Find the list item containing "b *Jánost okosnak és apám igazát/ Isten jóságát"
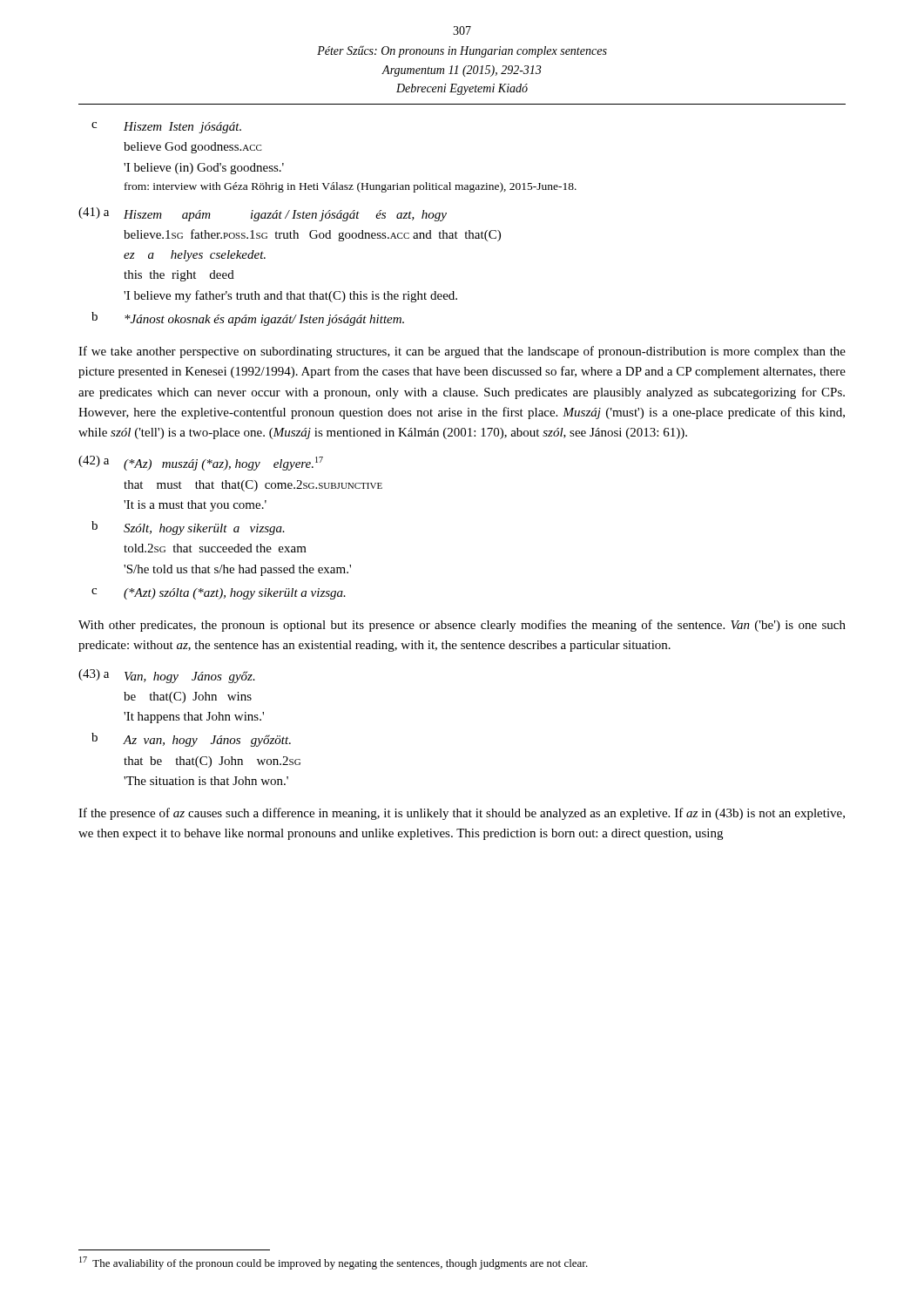924x1307 pixels. point(248,319)
